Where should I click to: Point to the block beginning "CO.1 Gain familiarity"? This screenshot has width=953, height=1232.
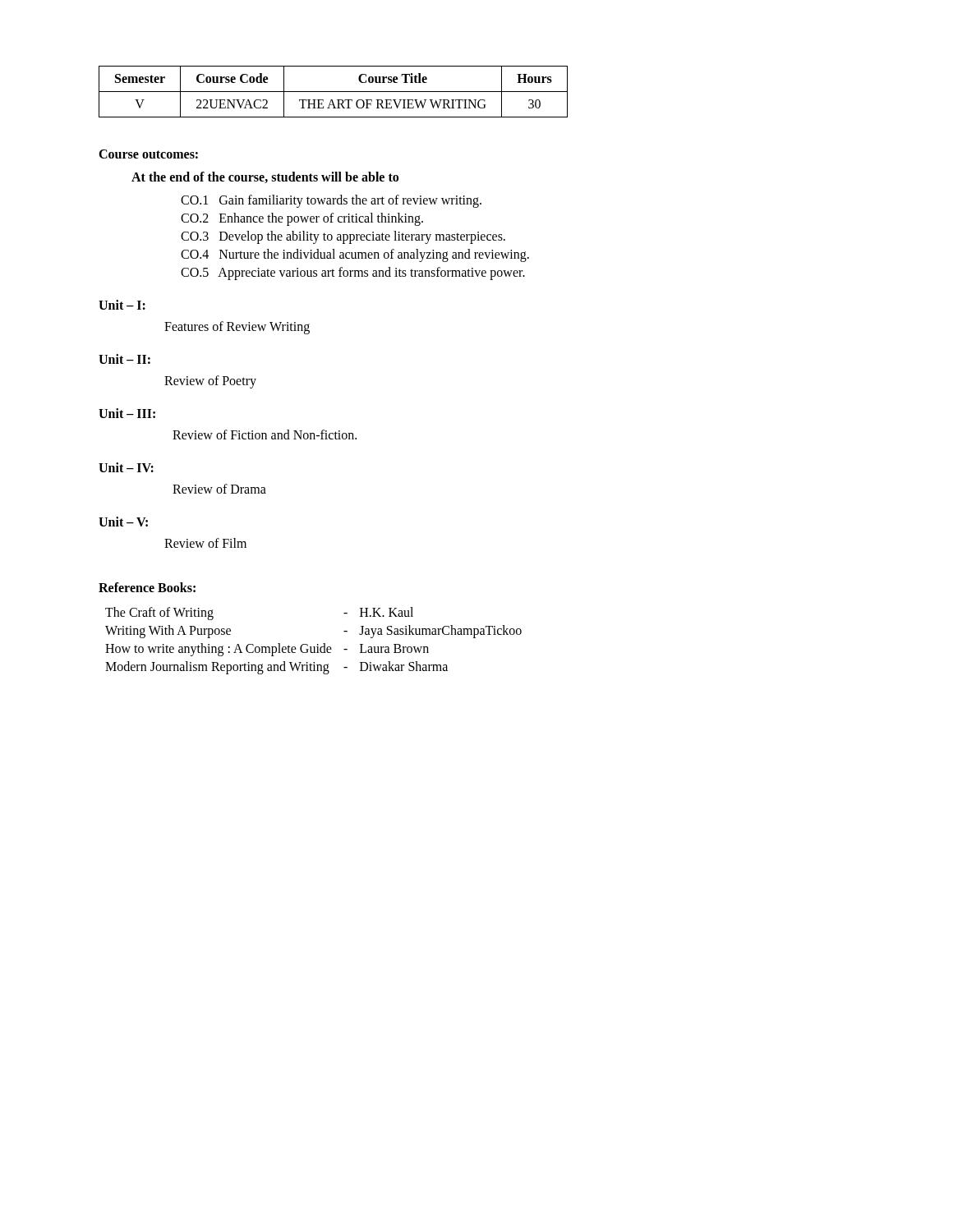pos(332,200)
